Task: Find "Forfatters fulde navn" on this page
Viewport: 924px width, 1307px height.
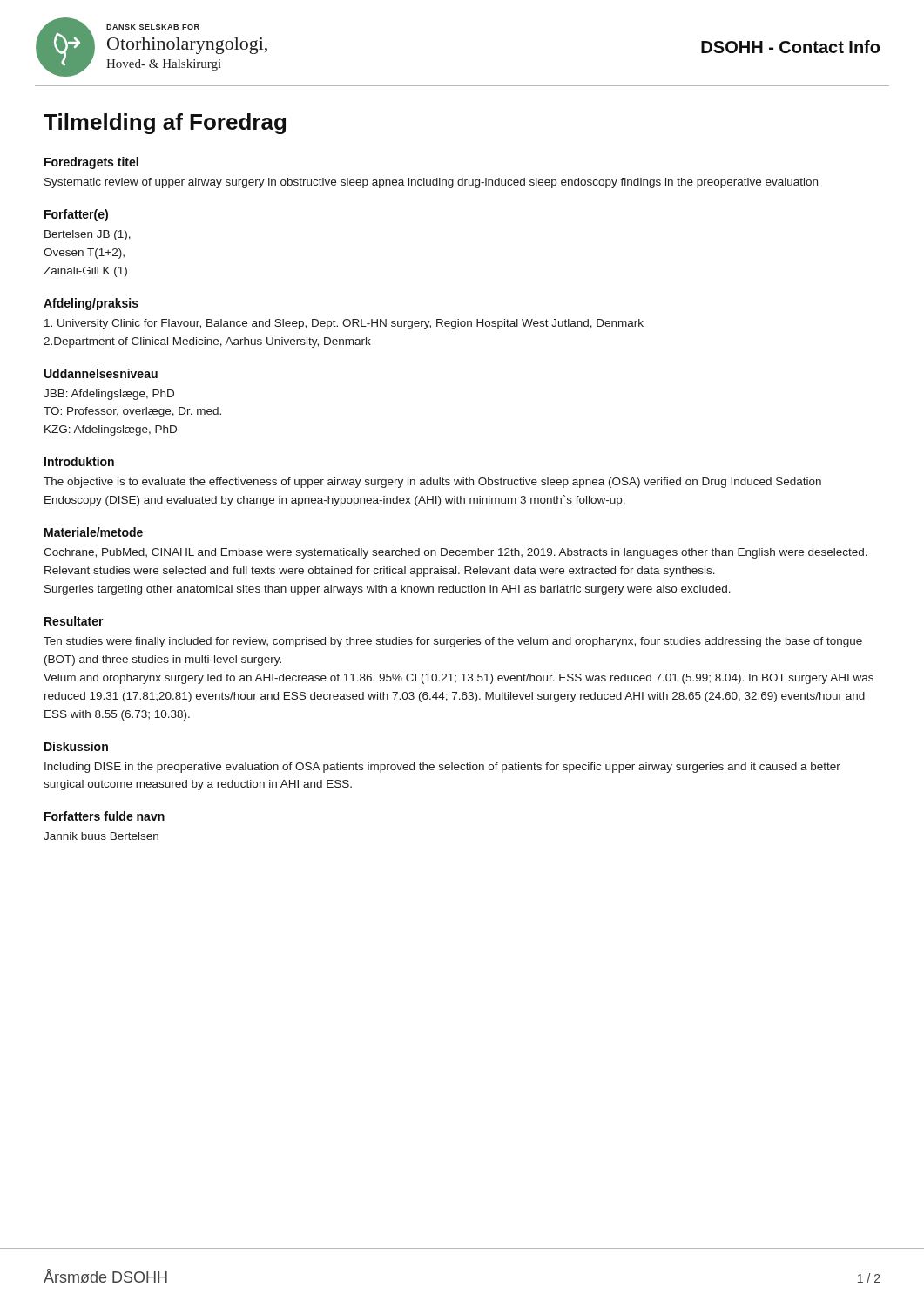Action: coord(104,817)
